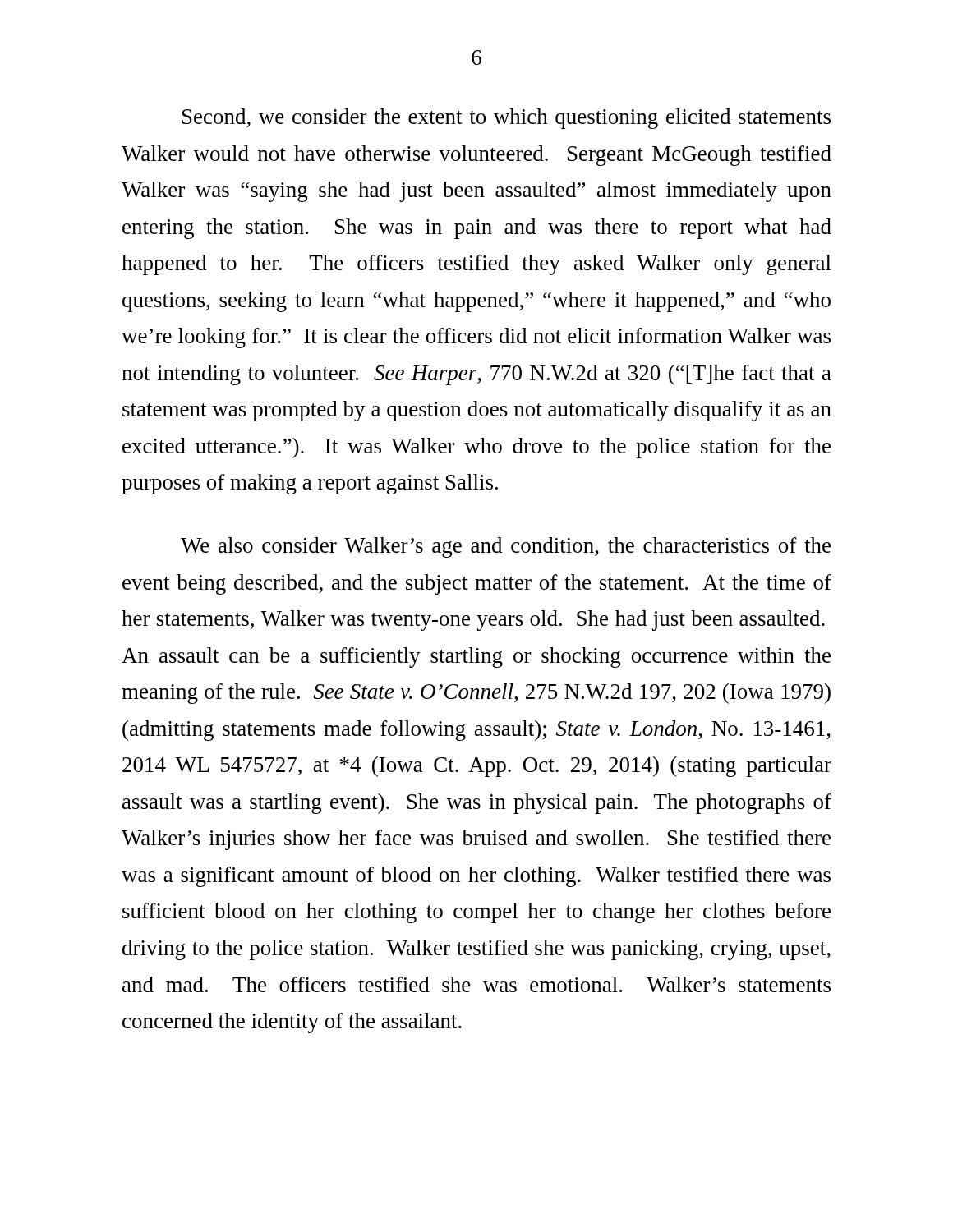Select the text block that reads "Second, we consider the"
This screenshot has width=953, height=1232.
pyautogui.click(x=476, y=300)
